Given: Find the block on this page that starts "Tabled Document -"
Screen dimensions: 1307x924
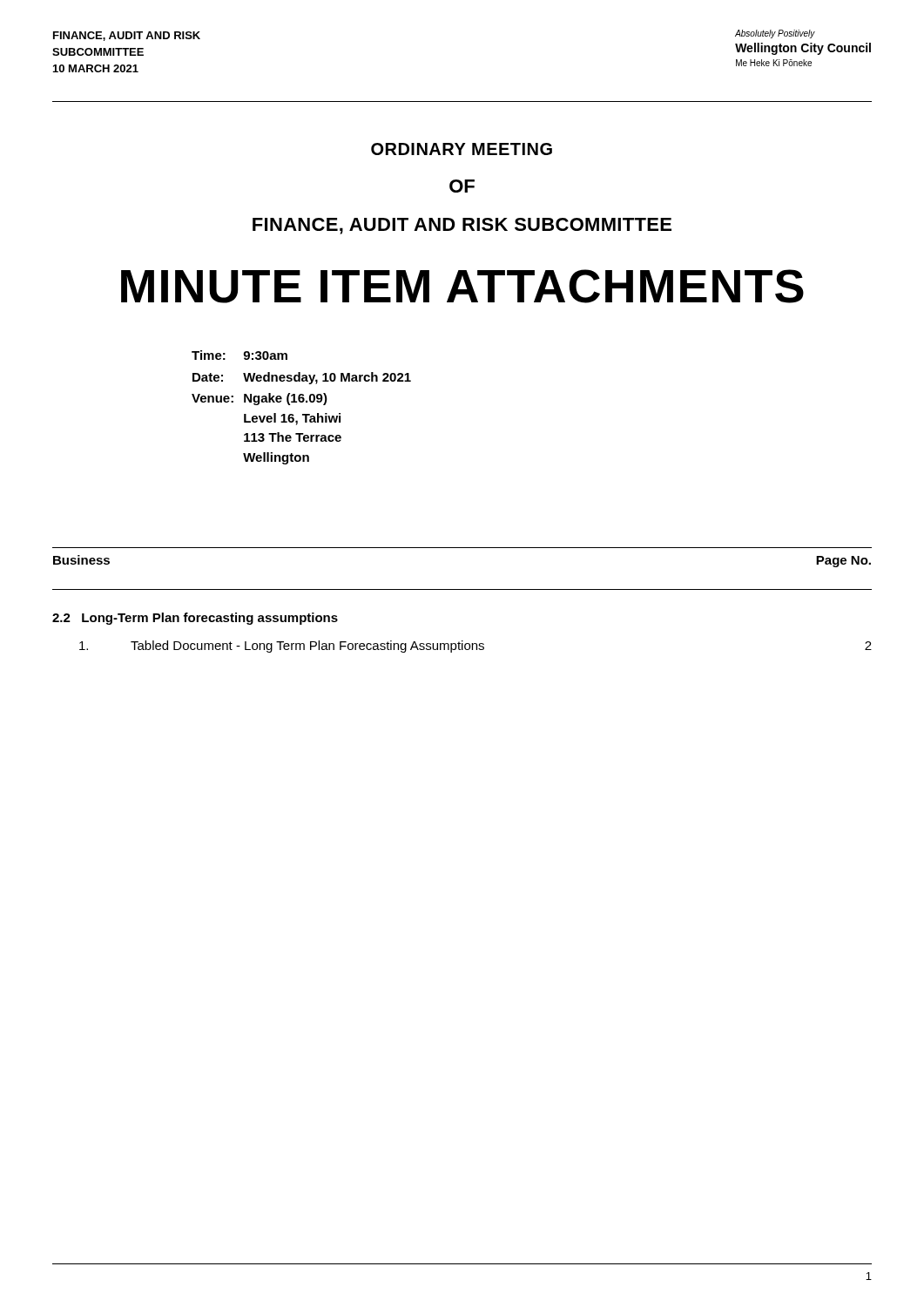Looking at the screenshot, I should pos(462,645).
